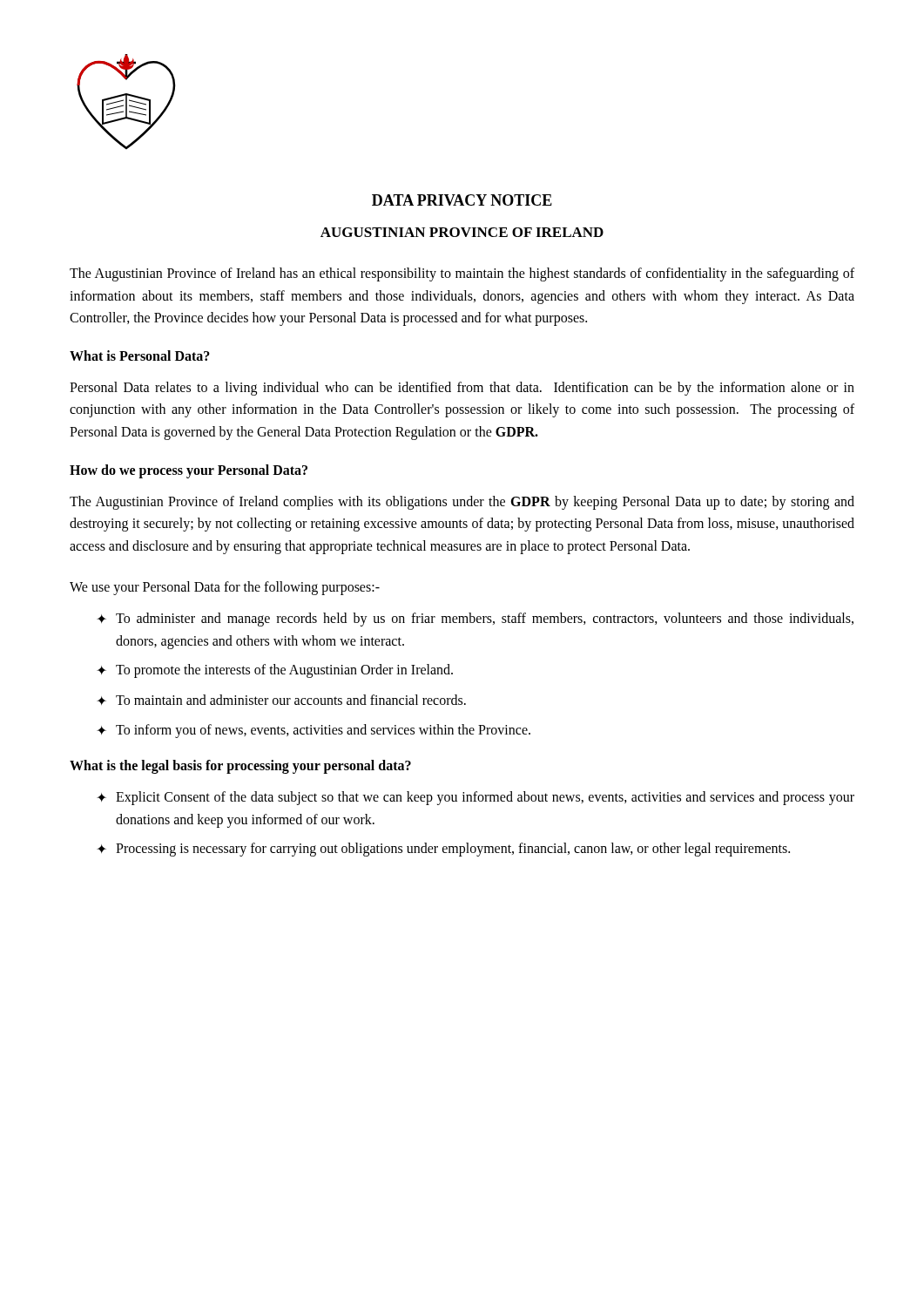
Task: Locate the block starting "✦ To promote"
Action: click(275, 671)
